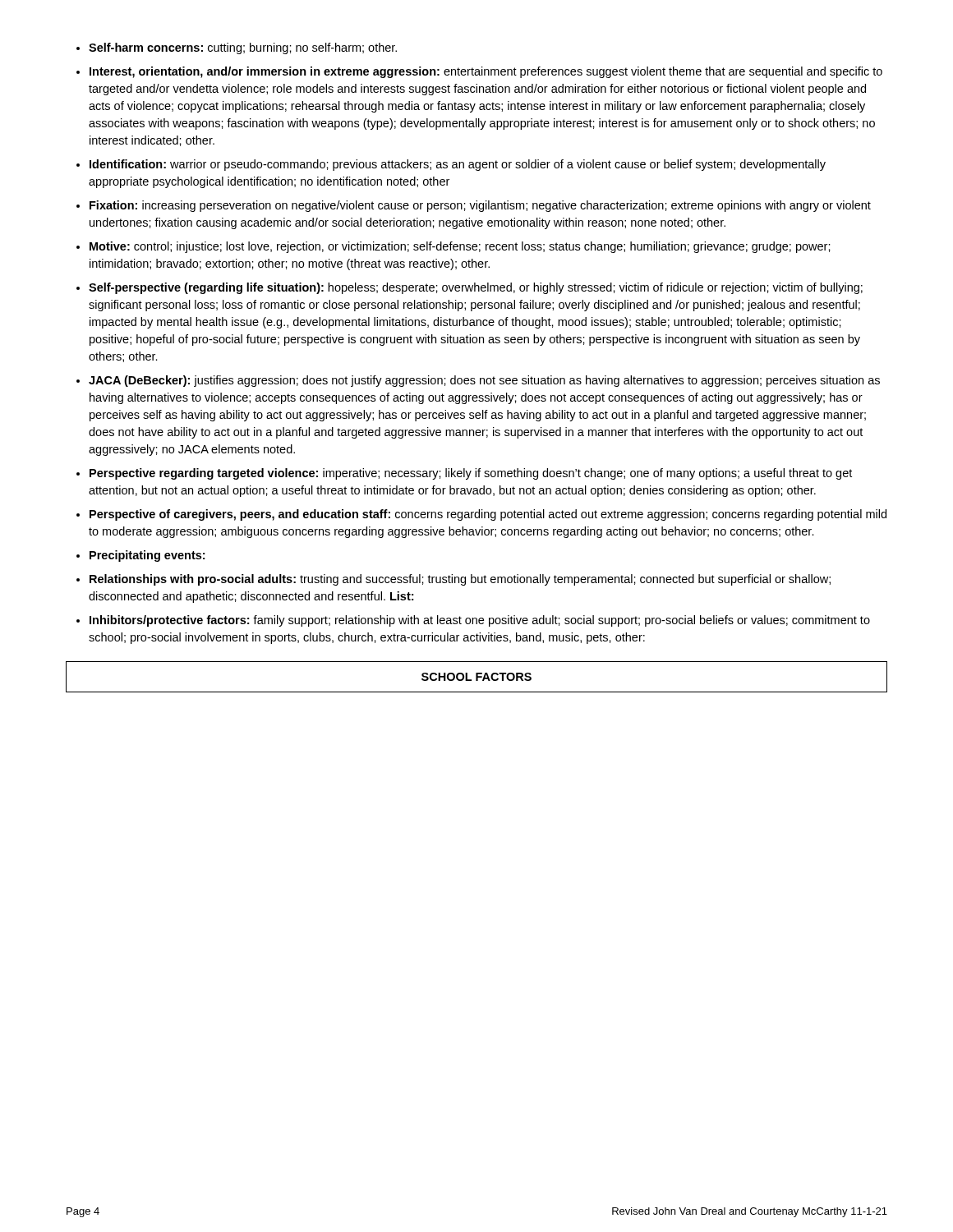Locate the list item with the text "Identification: warrior or pseudo-commando; previous attackers;"
This screenshot has width=953, height=1232.
pos(457,173)
